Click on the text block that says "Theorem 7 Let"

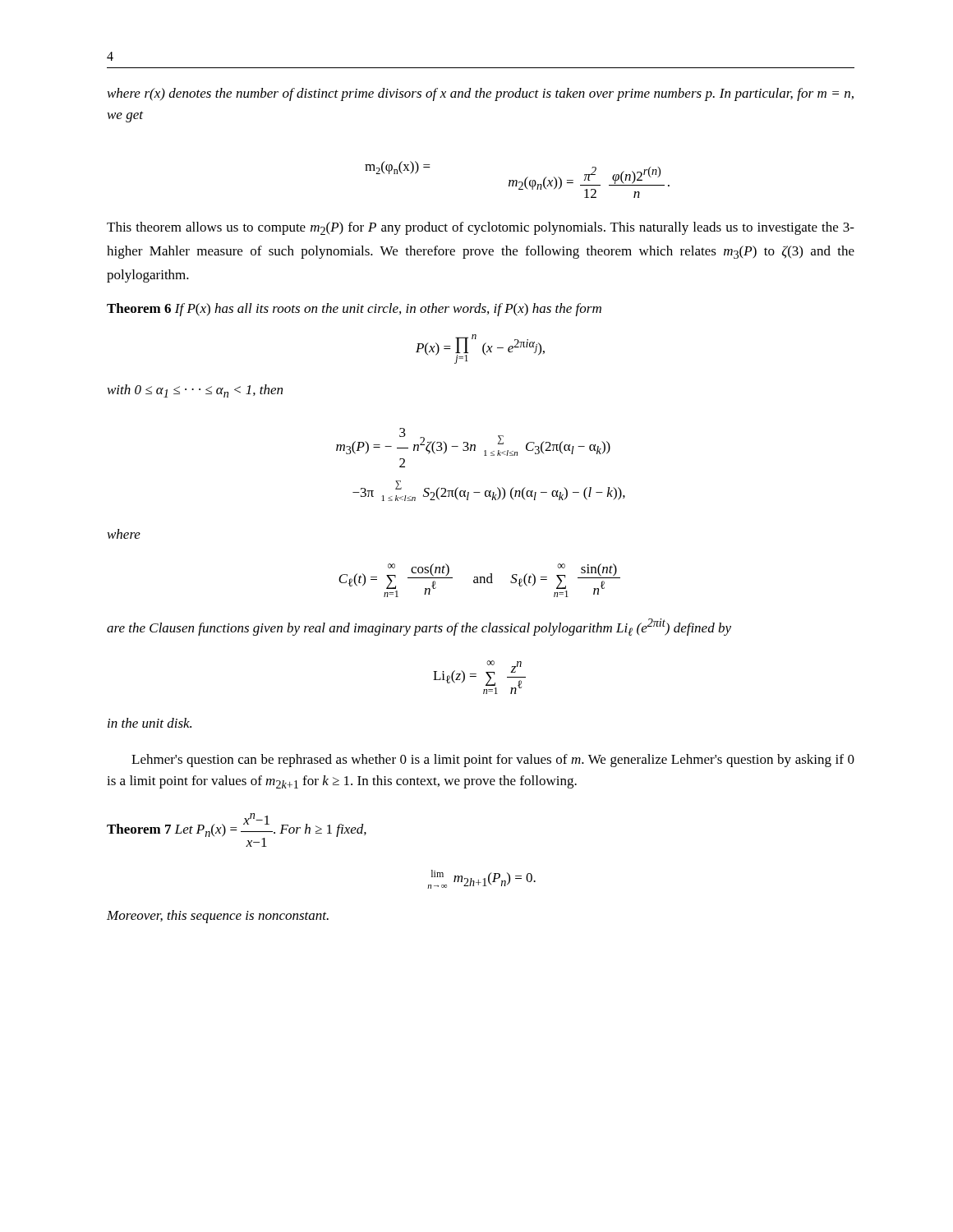pyautogui.click(x=237, y=830)
